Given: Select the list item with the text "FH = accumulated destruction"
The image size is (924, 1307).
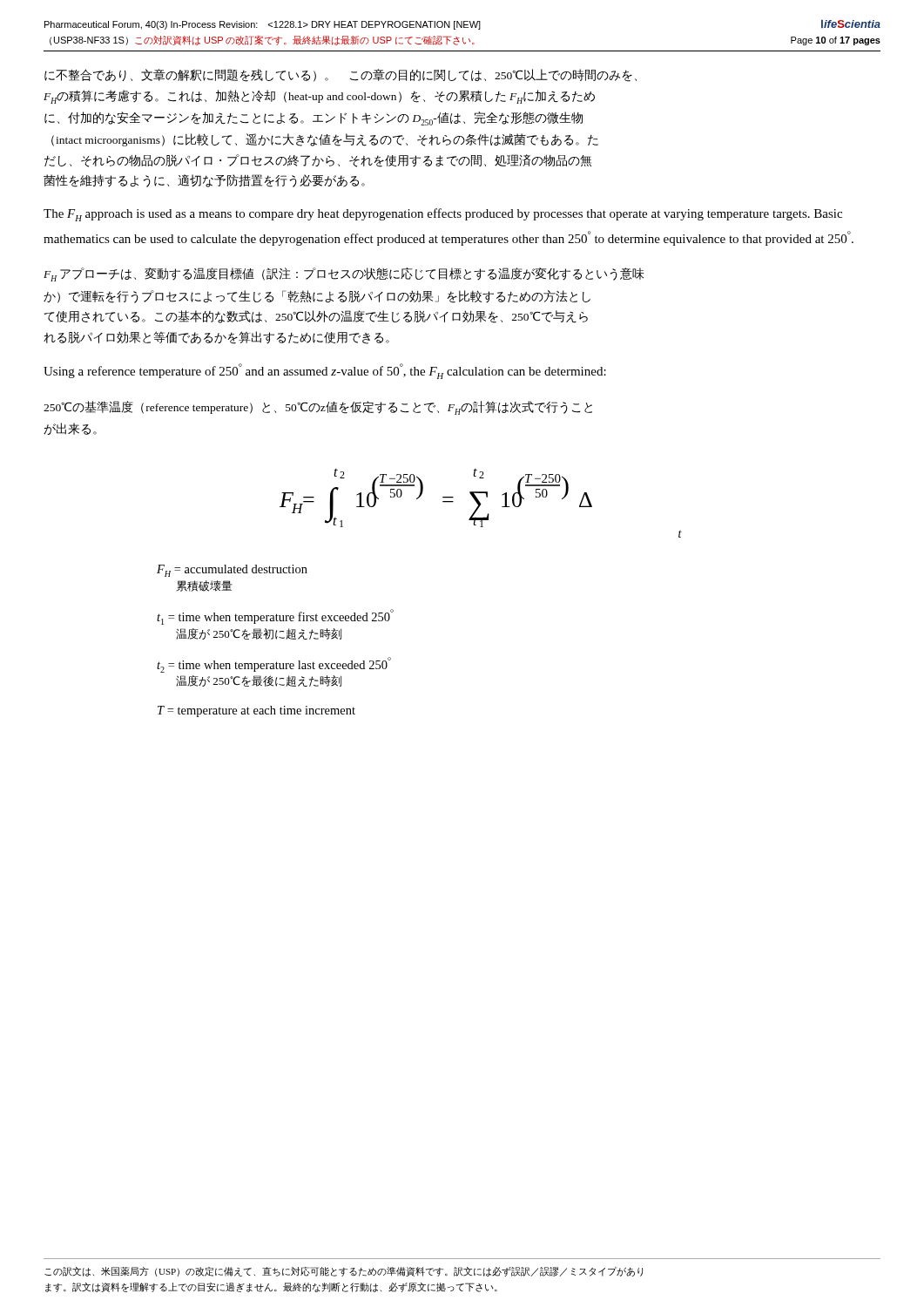Looking at the screenshot, I should point(232,577).
